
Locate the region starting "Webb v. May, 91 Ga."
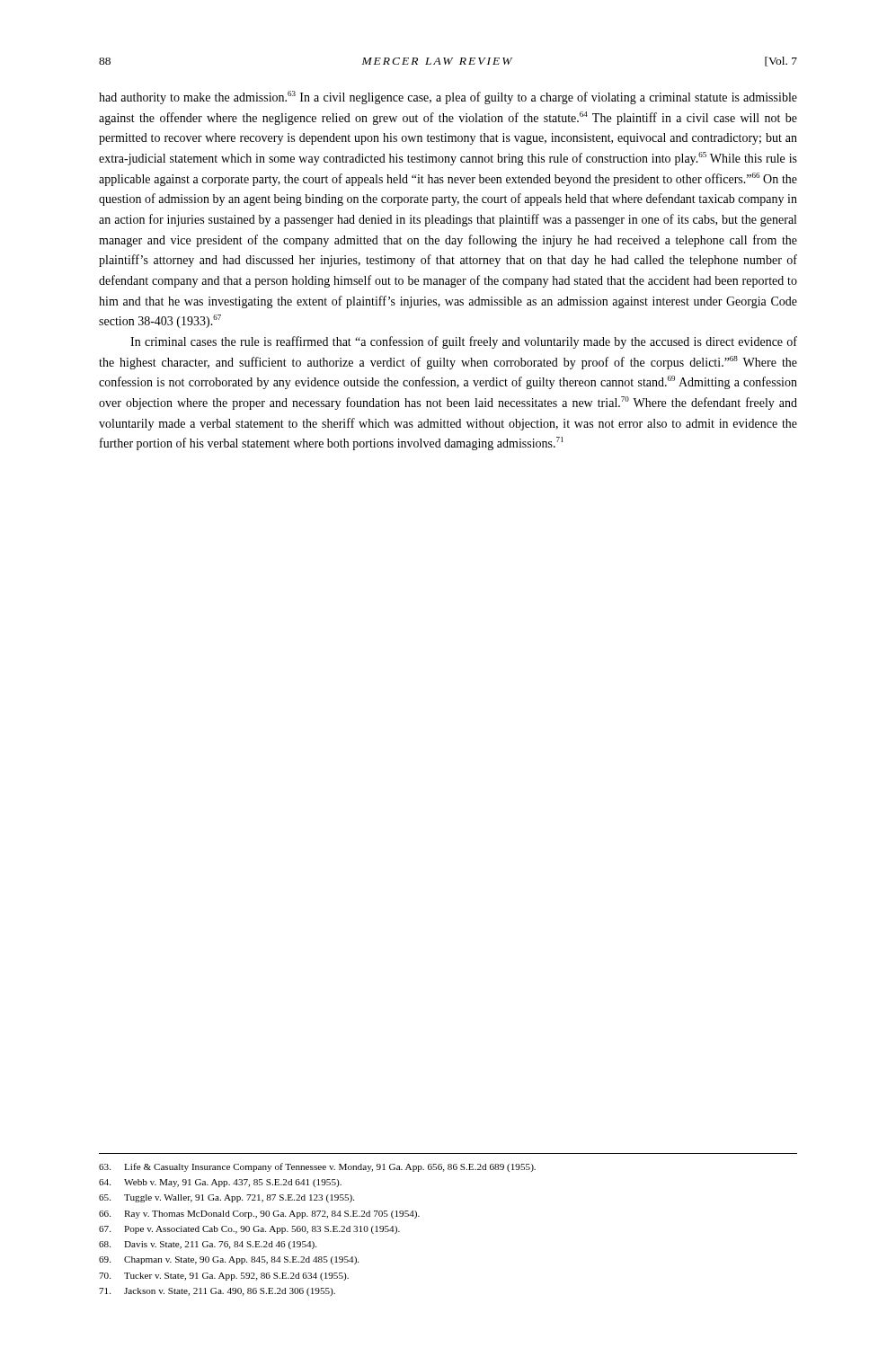point(220,1183)
